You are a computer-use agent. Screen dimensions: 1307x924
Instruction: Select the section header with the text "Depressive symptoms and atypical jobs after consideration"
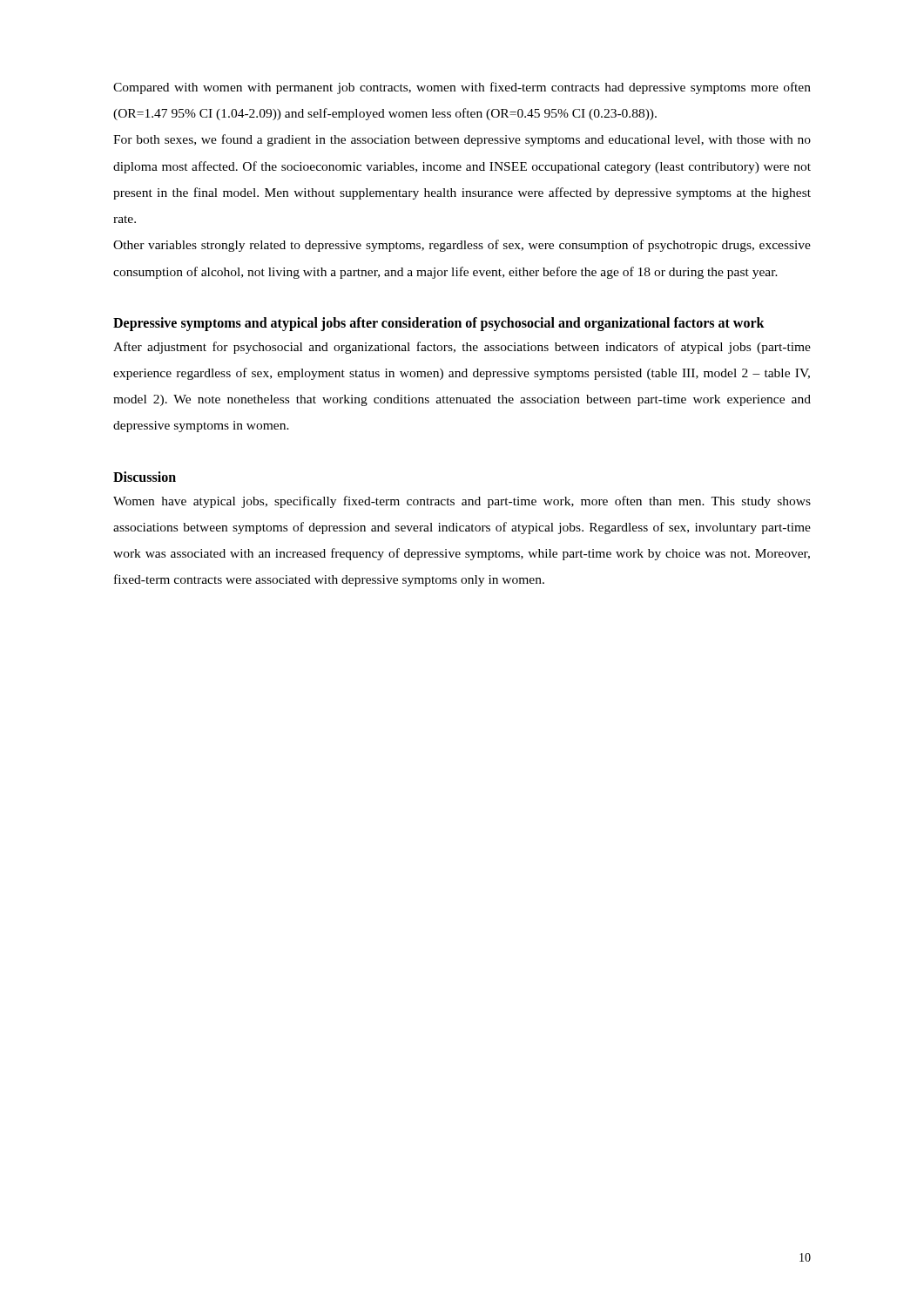pyautogui.click(x=439, y=323)
